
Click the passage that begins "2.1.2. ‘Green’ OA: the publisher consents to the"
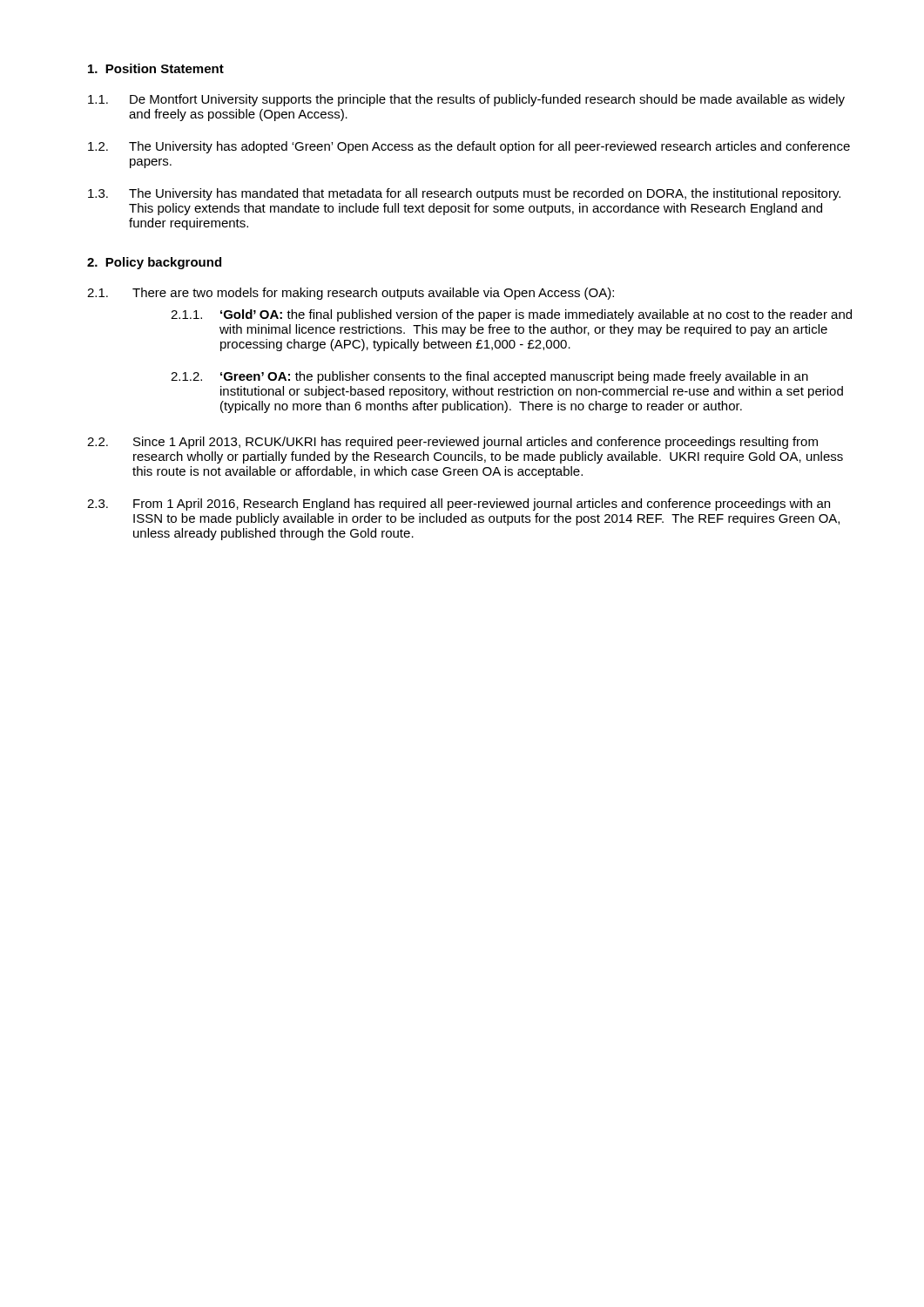[512, 391]
